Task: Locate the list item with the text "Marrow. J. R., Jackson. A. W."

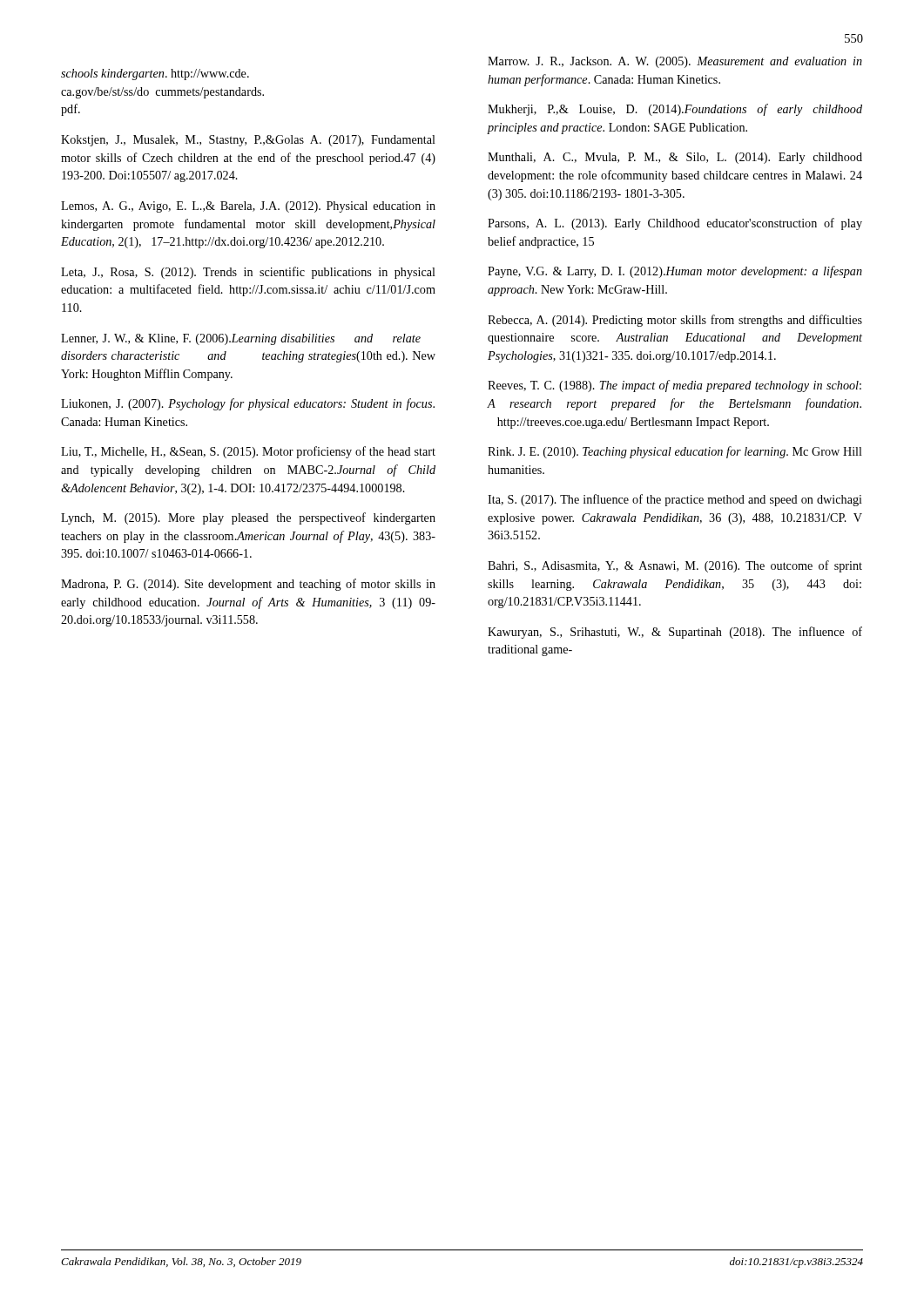Action: pos(675,70)
